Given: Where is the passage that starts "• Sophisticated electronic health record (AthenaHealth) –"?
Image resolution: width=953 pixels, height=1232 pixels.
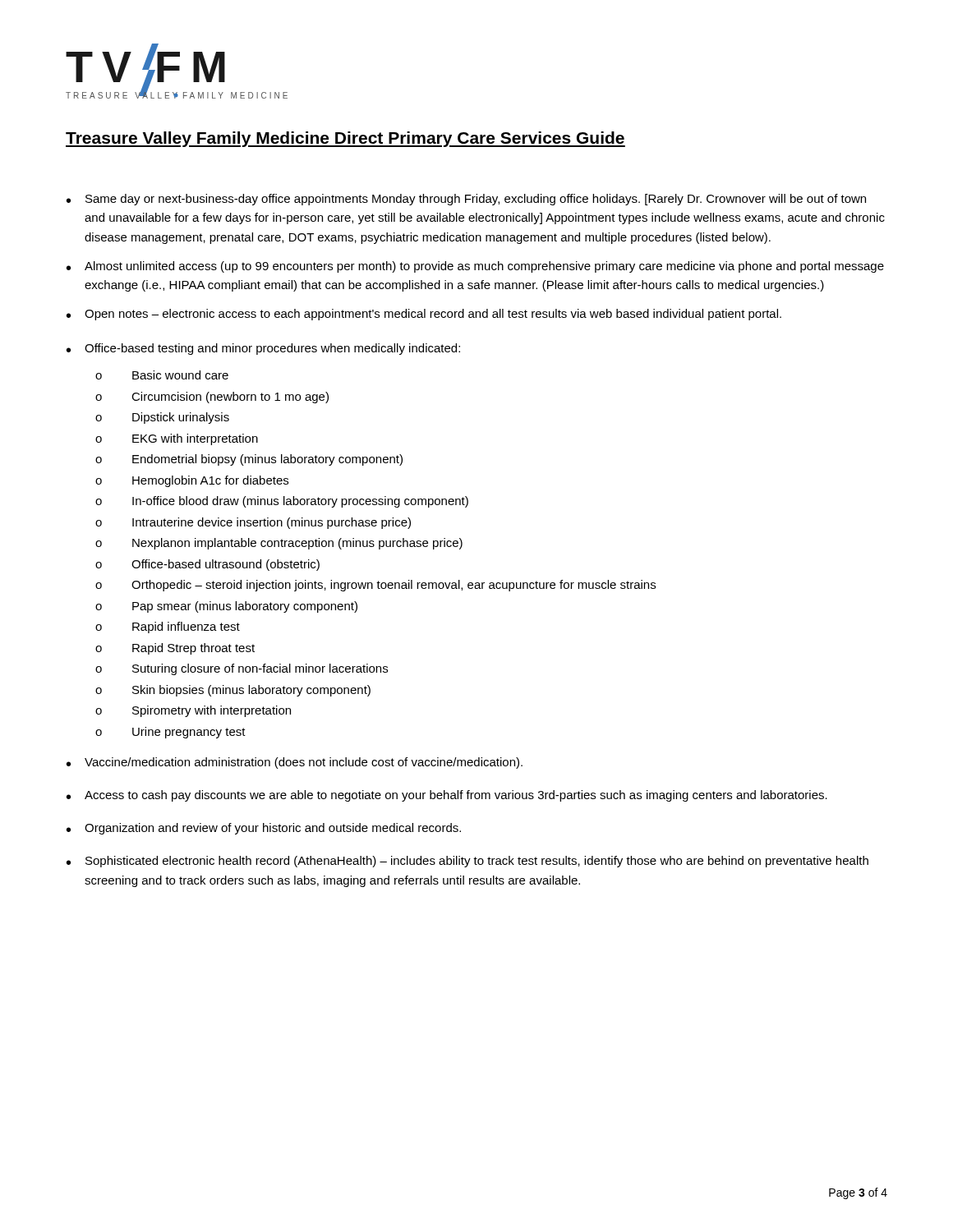Looking at the screenshot, I should [476, 870].
